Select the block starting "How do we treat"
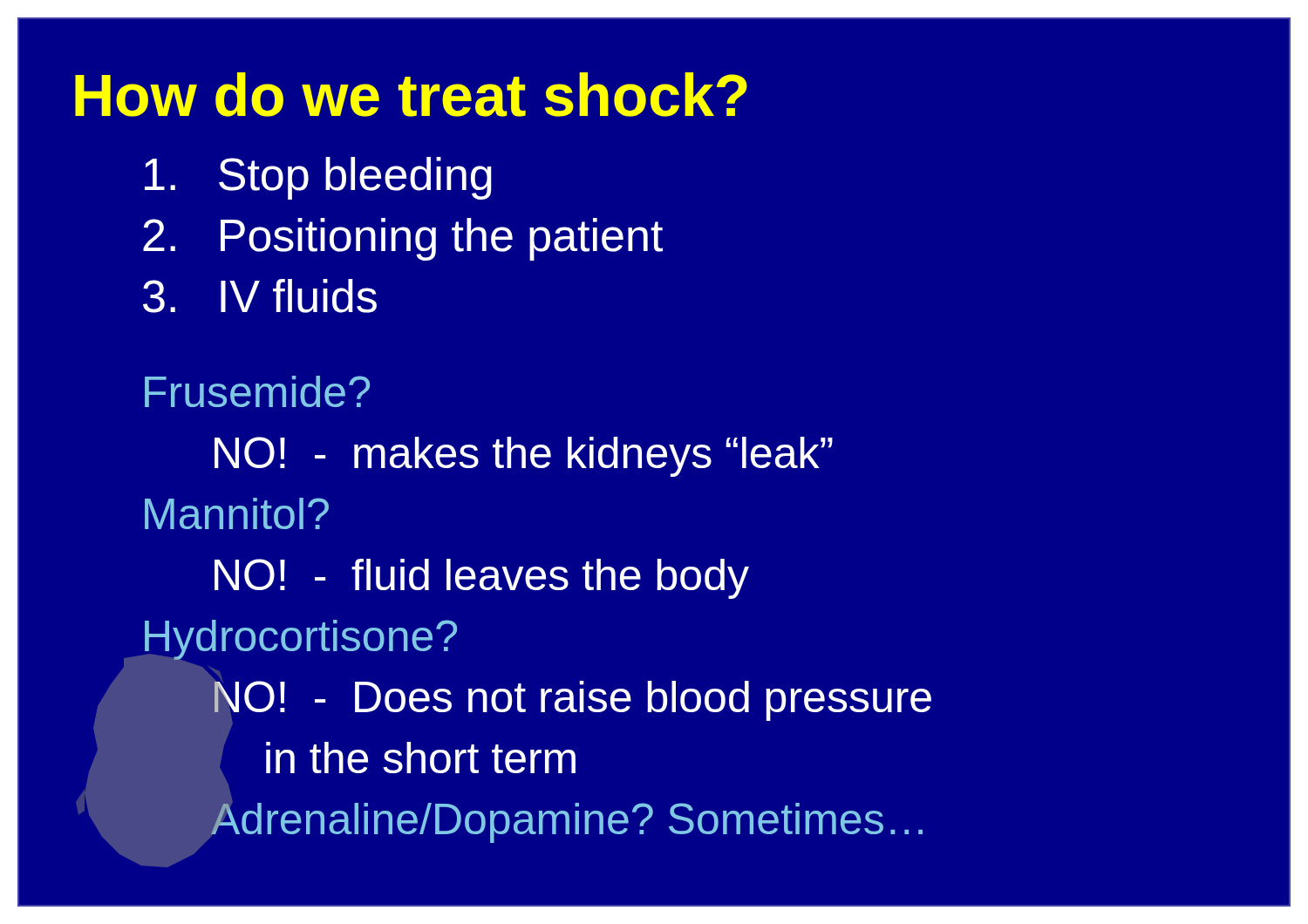 coord(411,95)
